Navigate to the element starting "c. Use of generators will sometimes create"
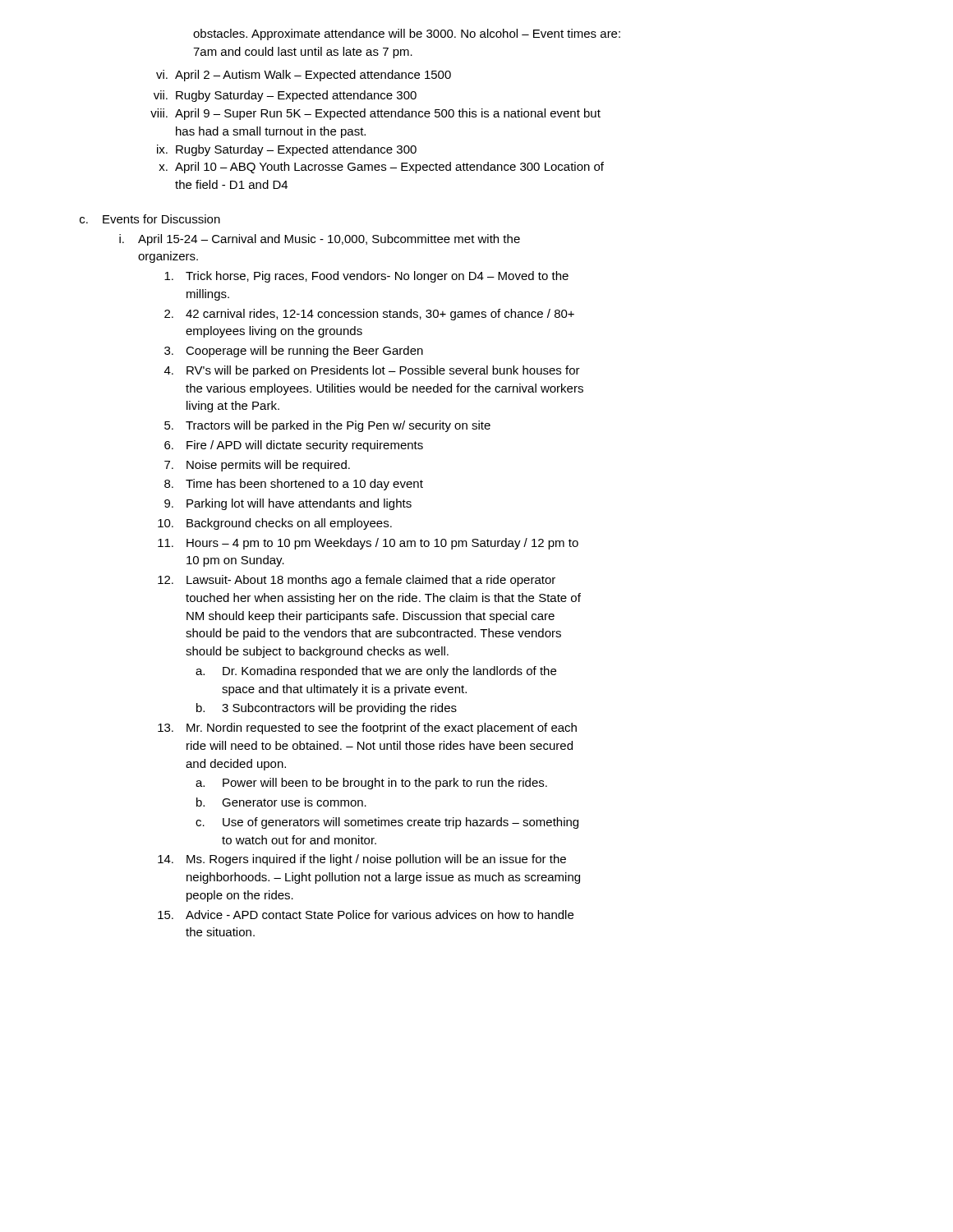Image resolution: width=953 pixels, height=1232 pixels. pos(541,831)
